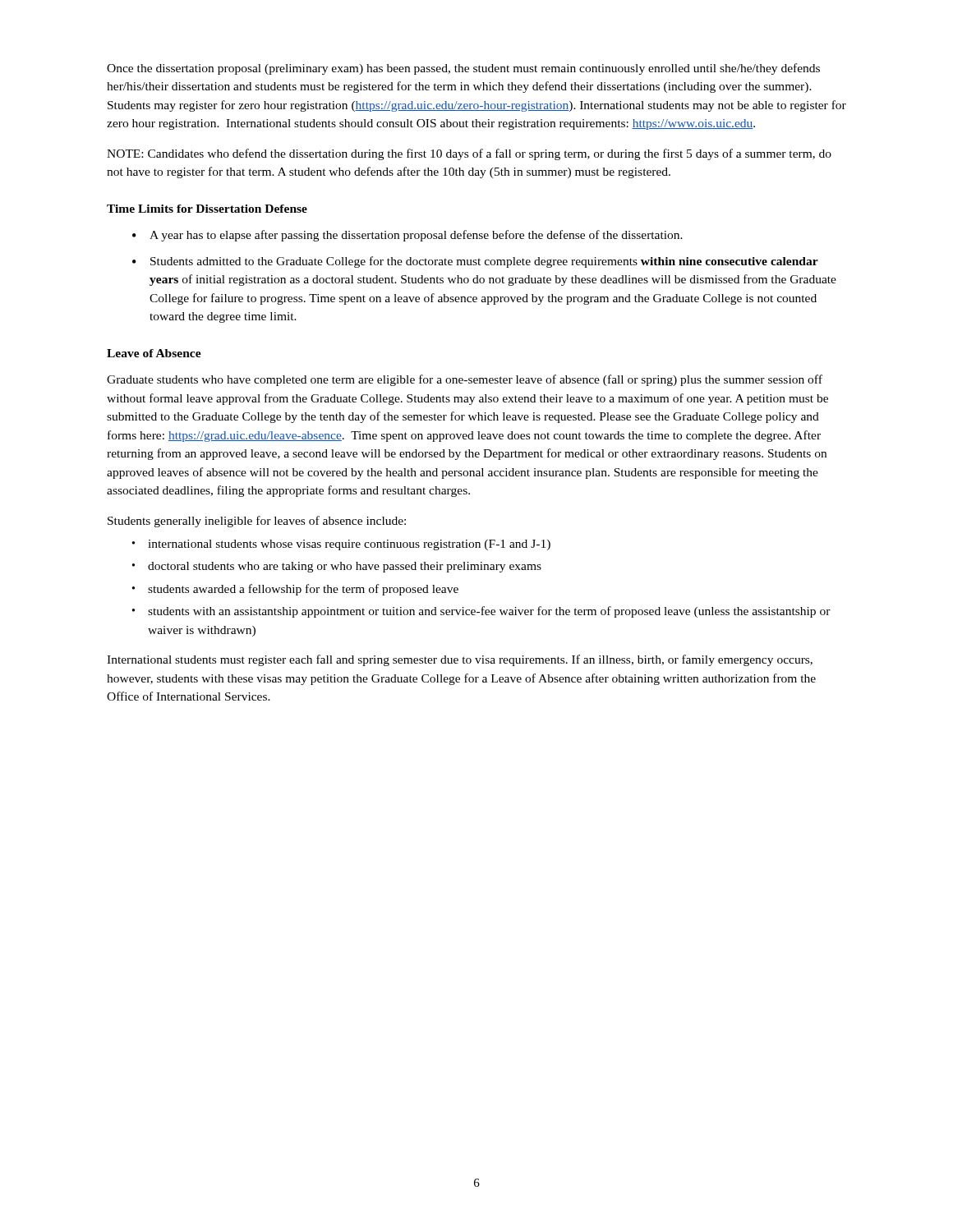Locate the passage starting "Graduate students who have completed one term are"
Viewport: 953px width, 1232px height.
coord(468,435)
